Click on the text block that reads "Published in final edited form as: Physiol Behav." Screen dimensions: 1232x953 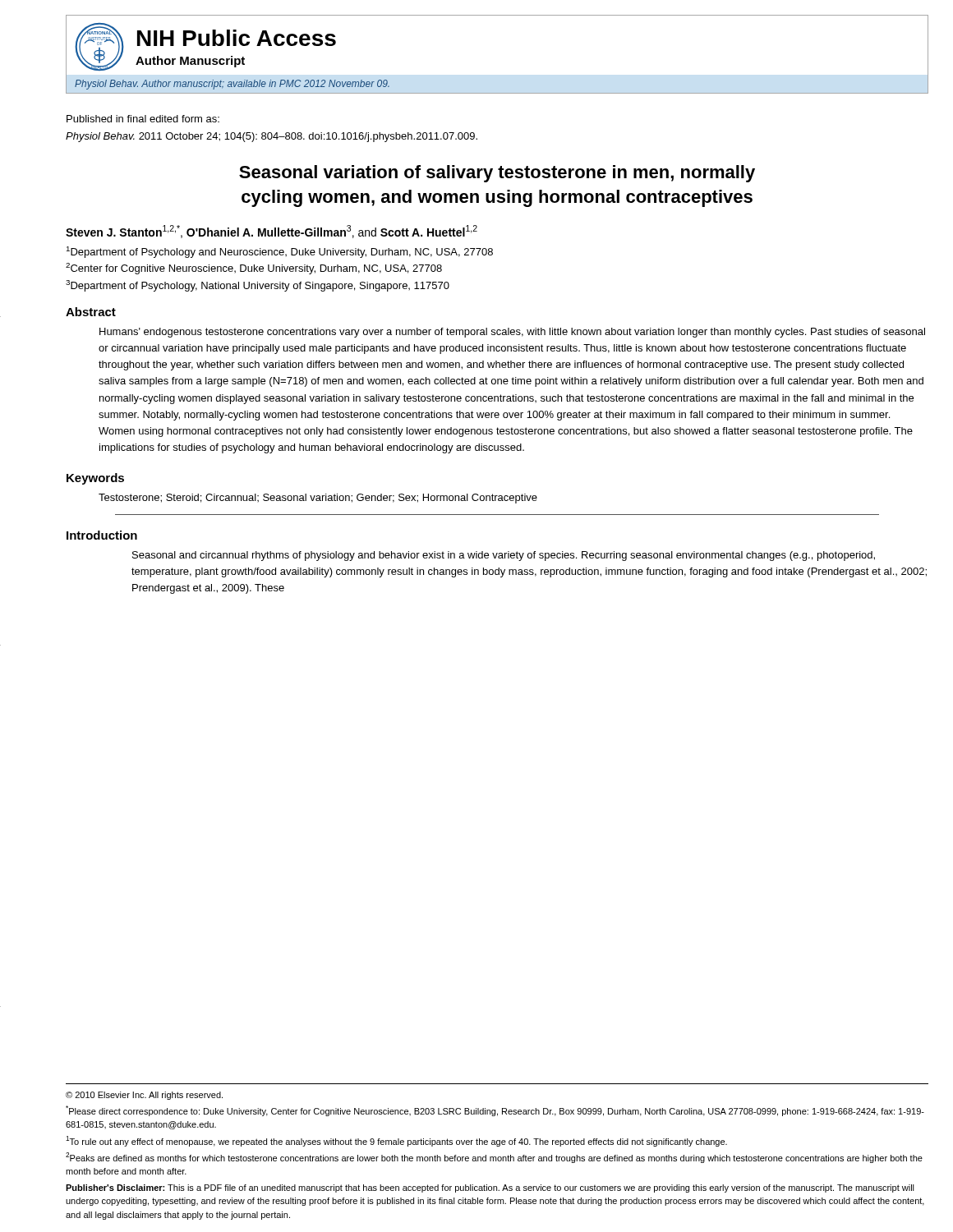click(x=272, y=127)
